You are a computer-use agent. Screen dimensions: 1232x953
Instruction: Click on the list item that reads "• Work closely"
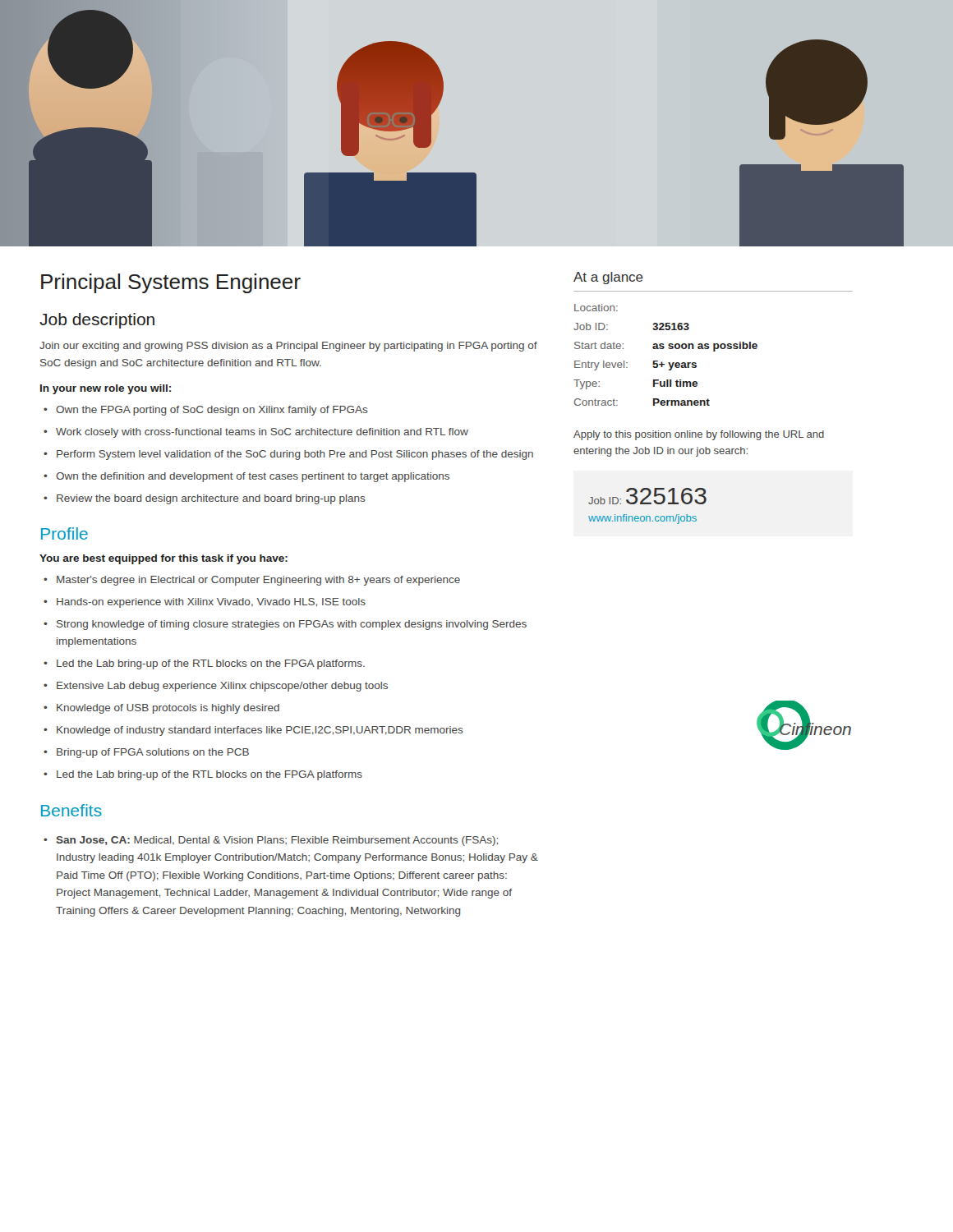[x=256, y=432]
